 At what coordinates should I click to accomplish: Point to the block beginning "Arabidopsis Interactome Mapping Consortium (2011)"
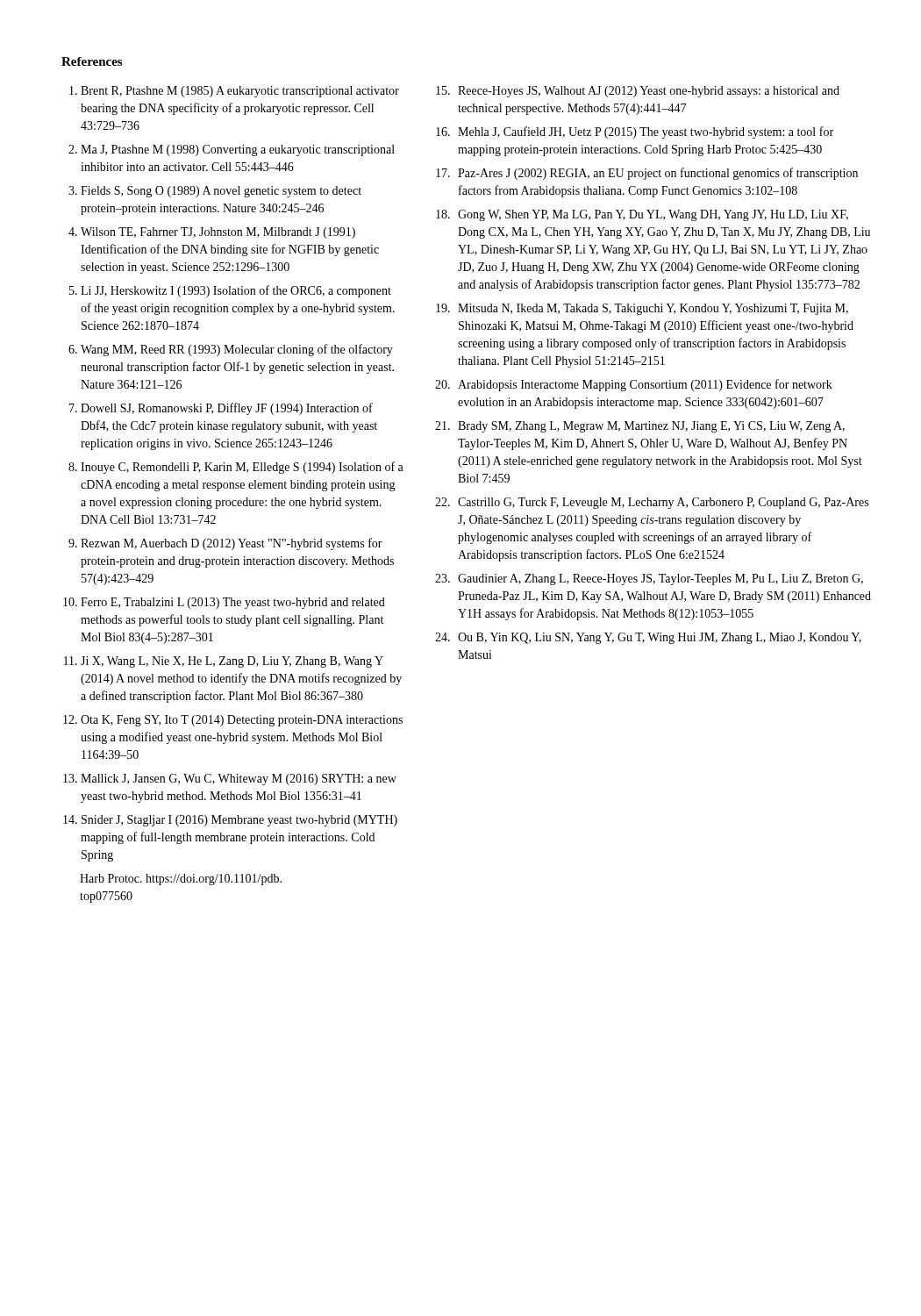point(654,394)
